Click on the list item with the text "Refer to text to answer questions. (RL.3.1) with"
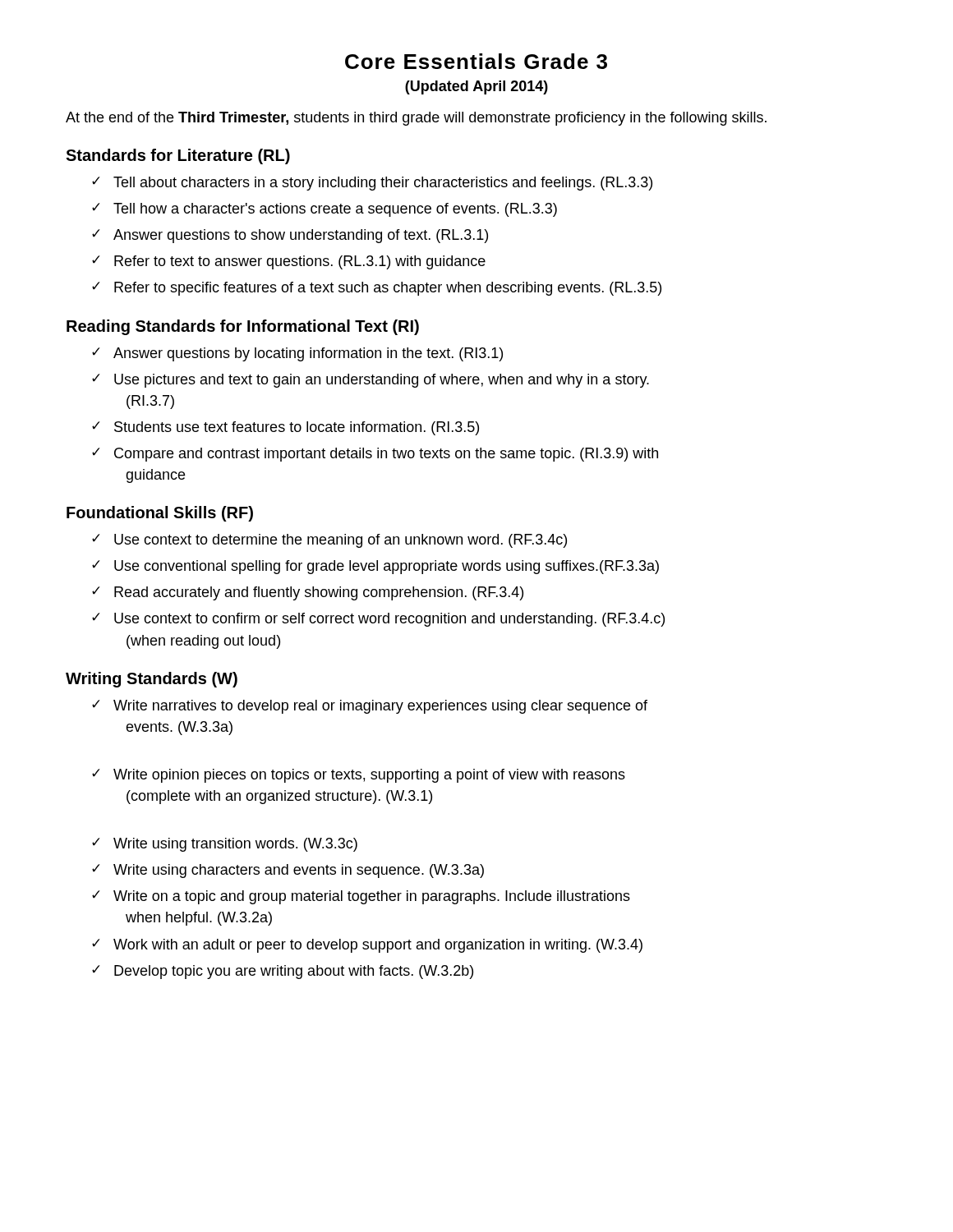 [300, 261]
